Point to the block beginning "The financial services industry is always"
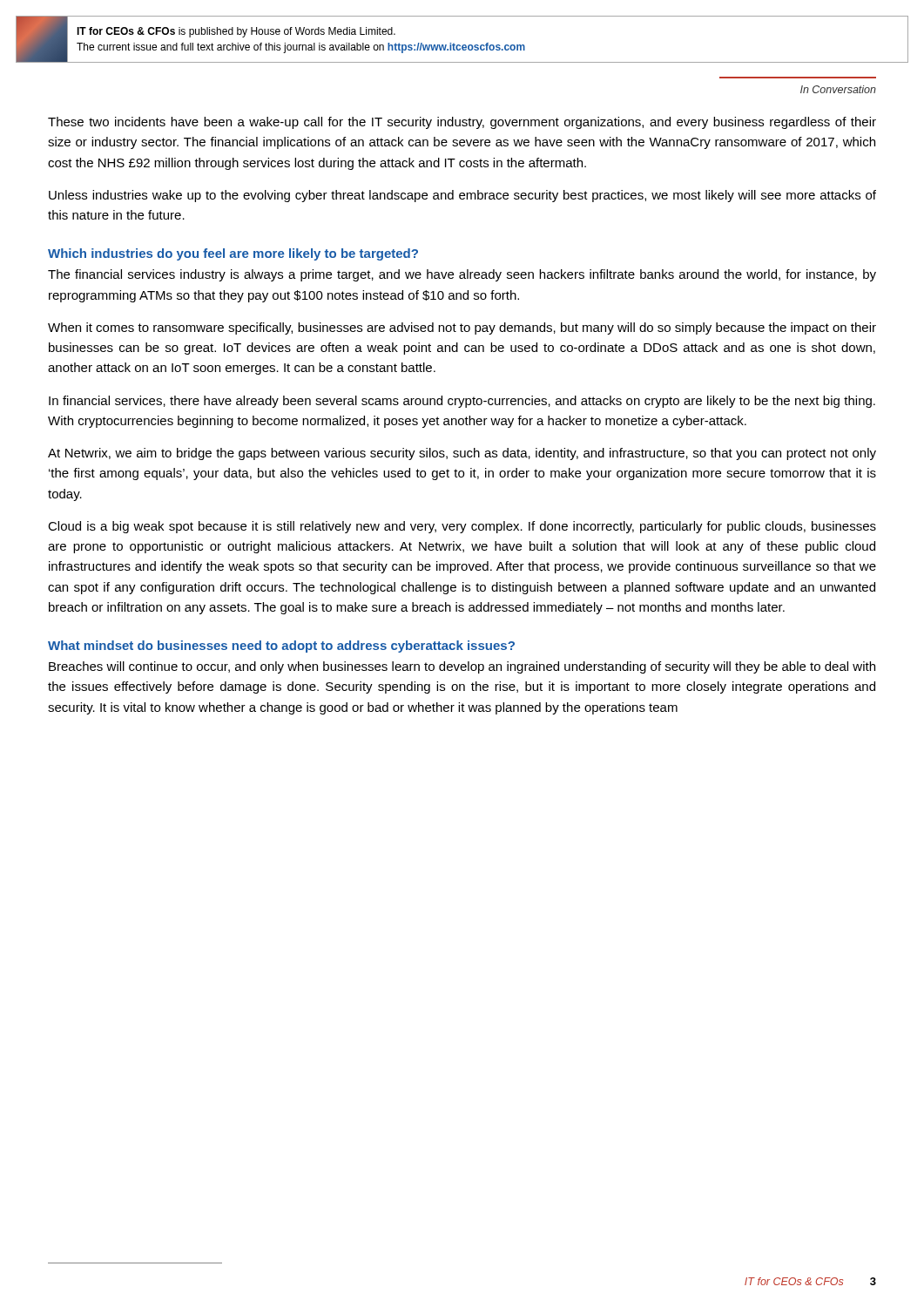 click(x=462, y=284)
